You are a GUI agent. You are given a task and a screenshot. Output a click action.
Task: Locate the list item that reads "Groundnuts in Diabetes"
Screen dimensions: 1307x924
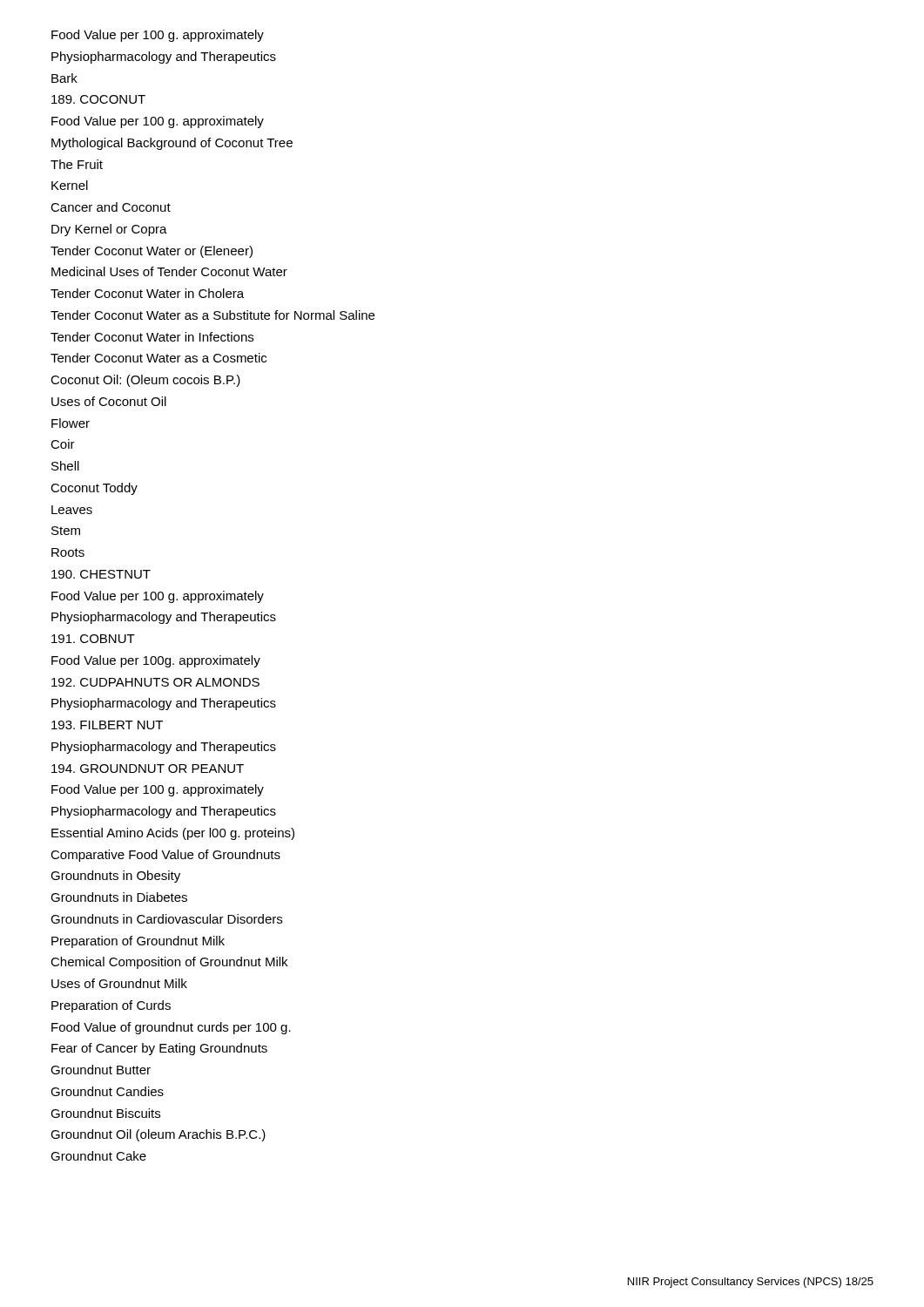[x=119, y=897]
